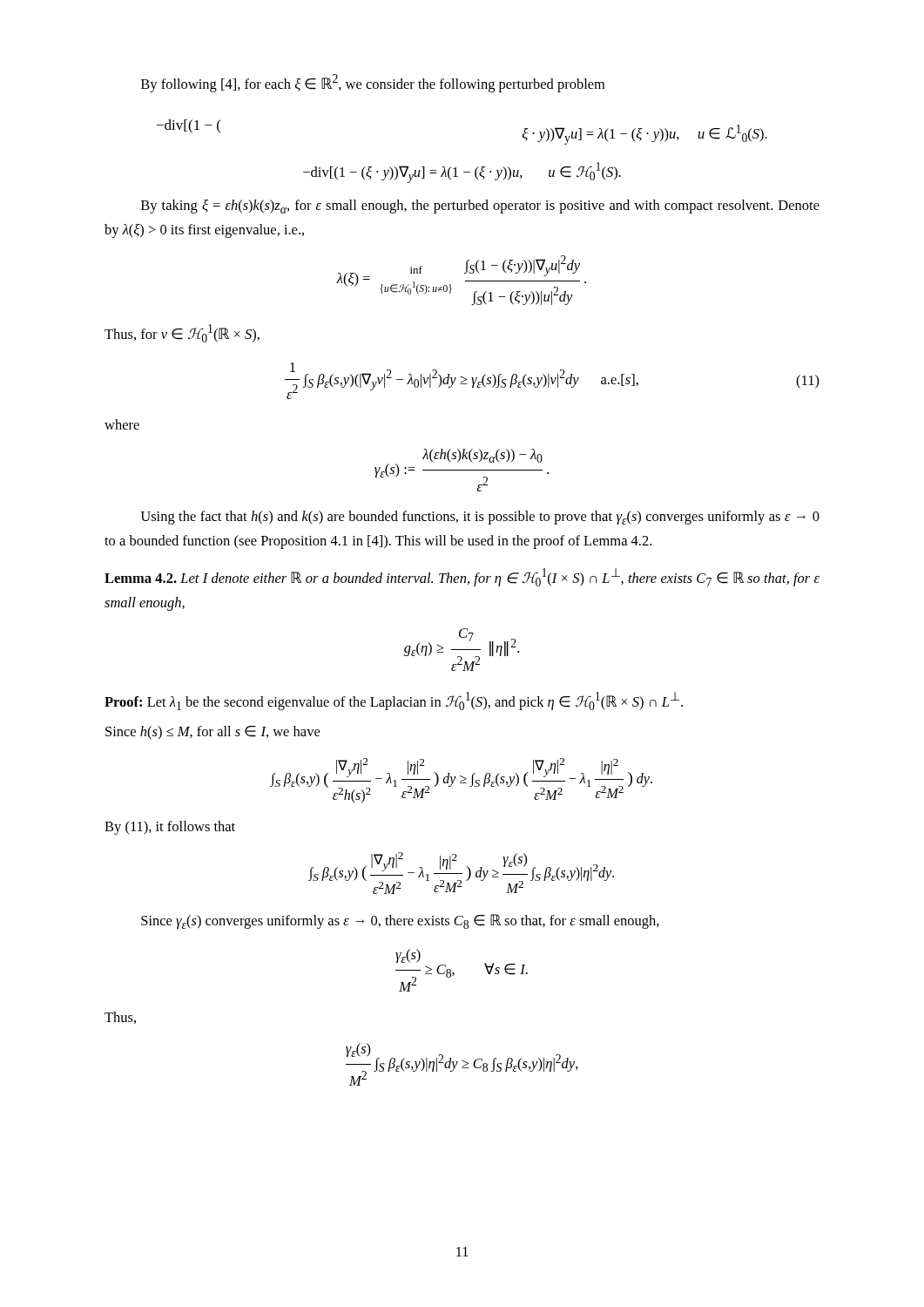Image resolution: width=924 pixels, height=1307 pixels.
Task: Where does it say "Thus, for v ∈ ℋ01(ℝ × S),"?
Action: coord(182,333)
